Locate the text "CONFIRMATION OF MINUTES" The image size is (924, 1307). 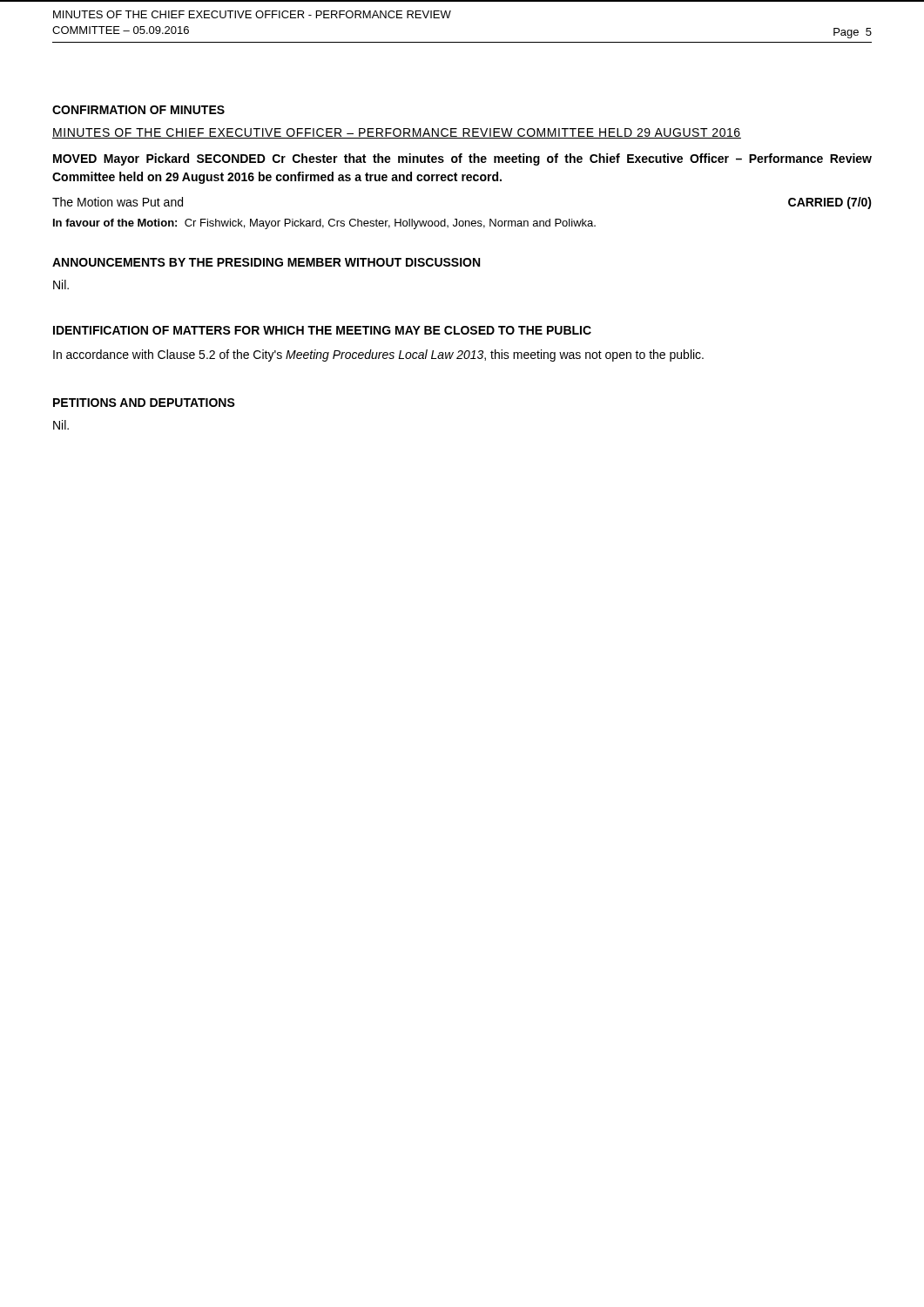[x=139, y=110]
